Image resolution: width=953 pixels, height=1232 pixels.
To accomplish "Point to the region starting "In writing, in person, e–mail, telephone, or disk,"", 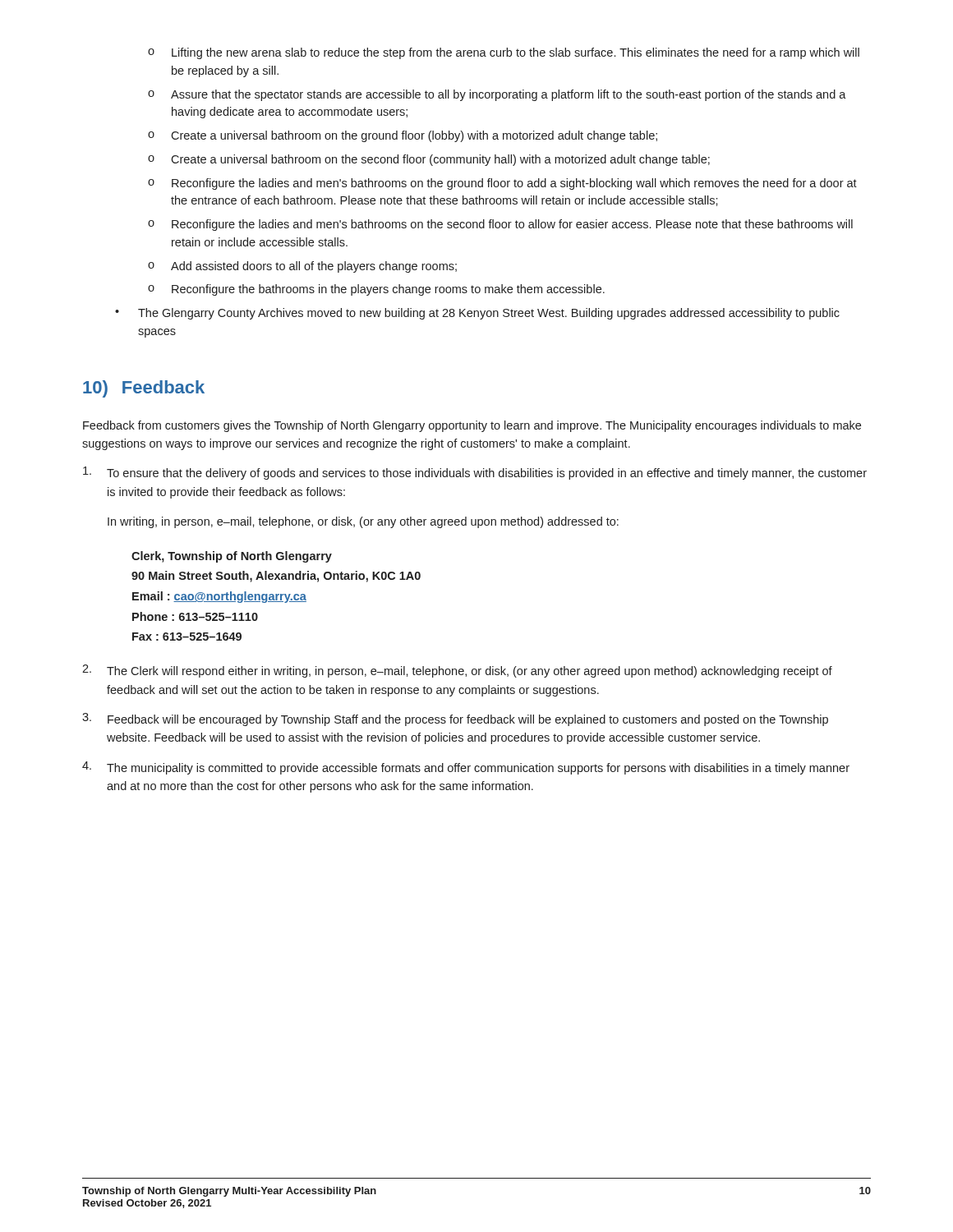I will (363, 522).
